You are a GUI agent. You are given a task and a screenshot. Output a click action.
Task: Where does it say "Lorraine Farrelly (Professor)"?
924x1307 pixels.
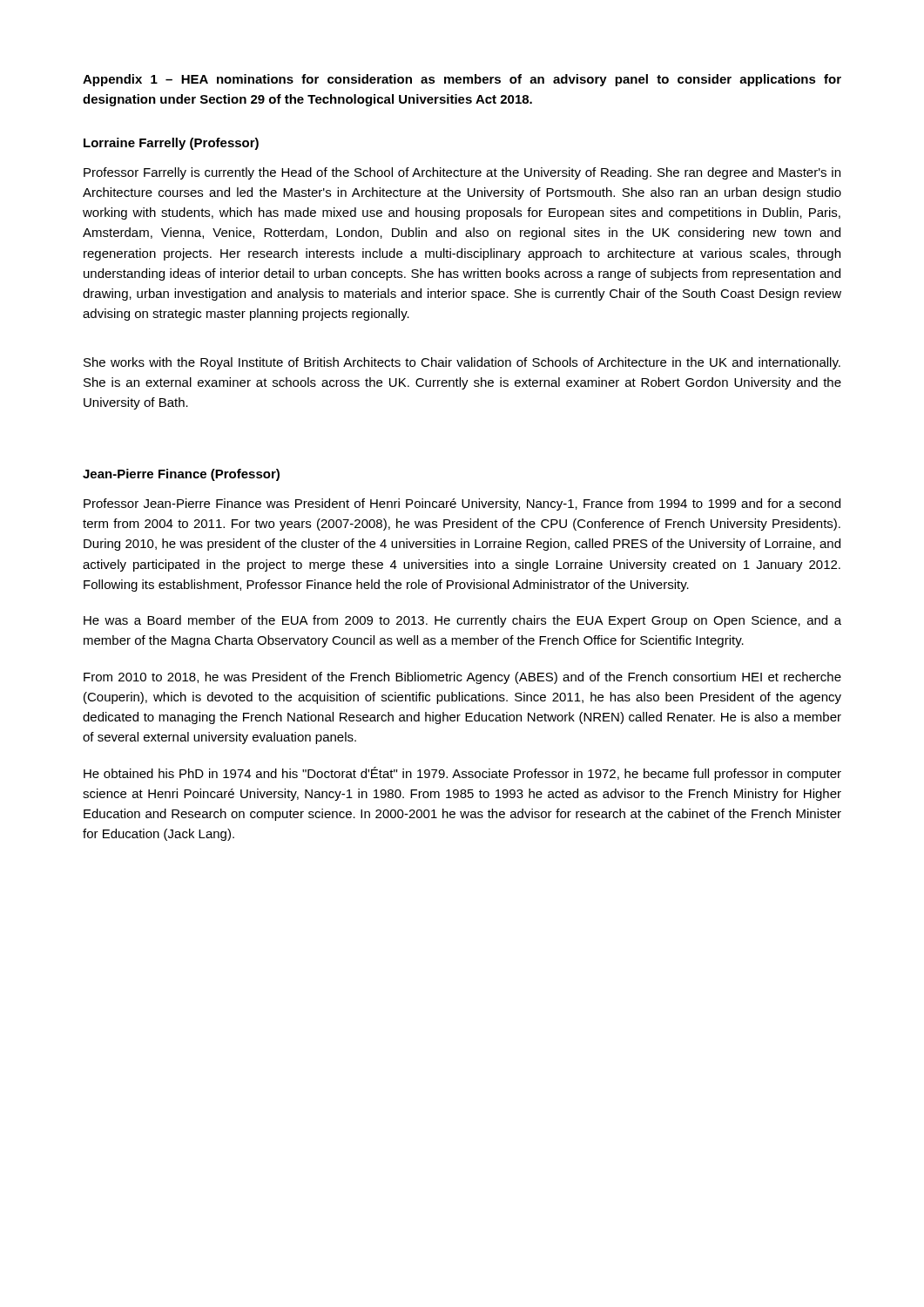(171, 144)
